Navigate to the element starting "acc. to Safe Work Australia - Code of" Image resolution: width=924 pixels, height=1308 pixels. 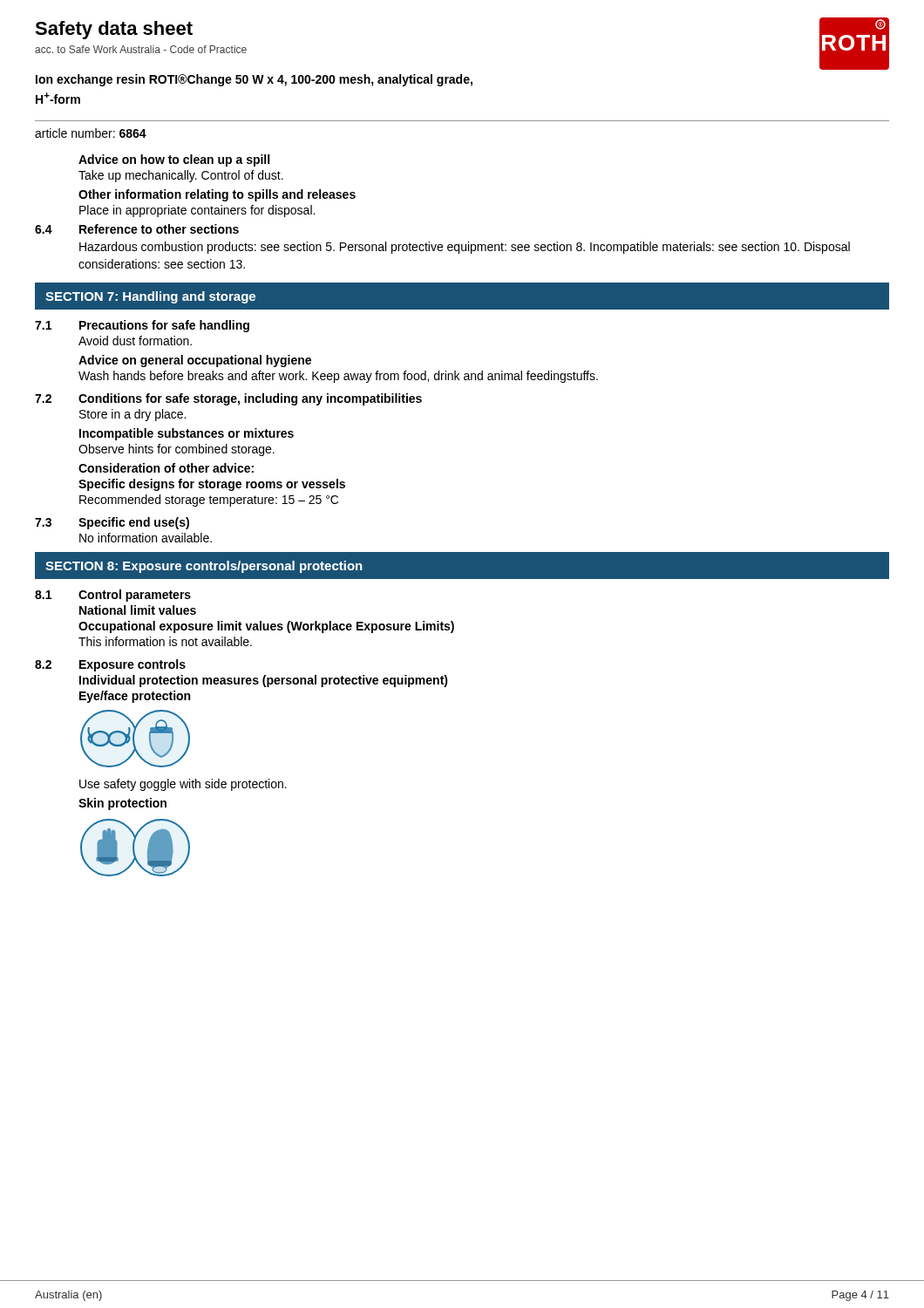tap(141, 50)
